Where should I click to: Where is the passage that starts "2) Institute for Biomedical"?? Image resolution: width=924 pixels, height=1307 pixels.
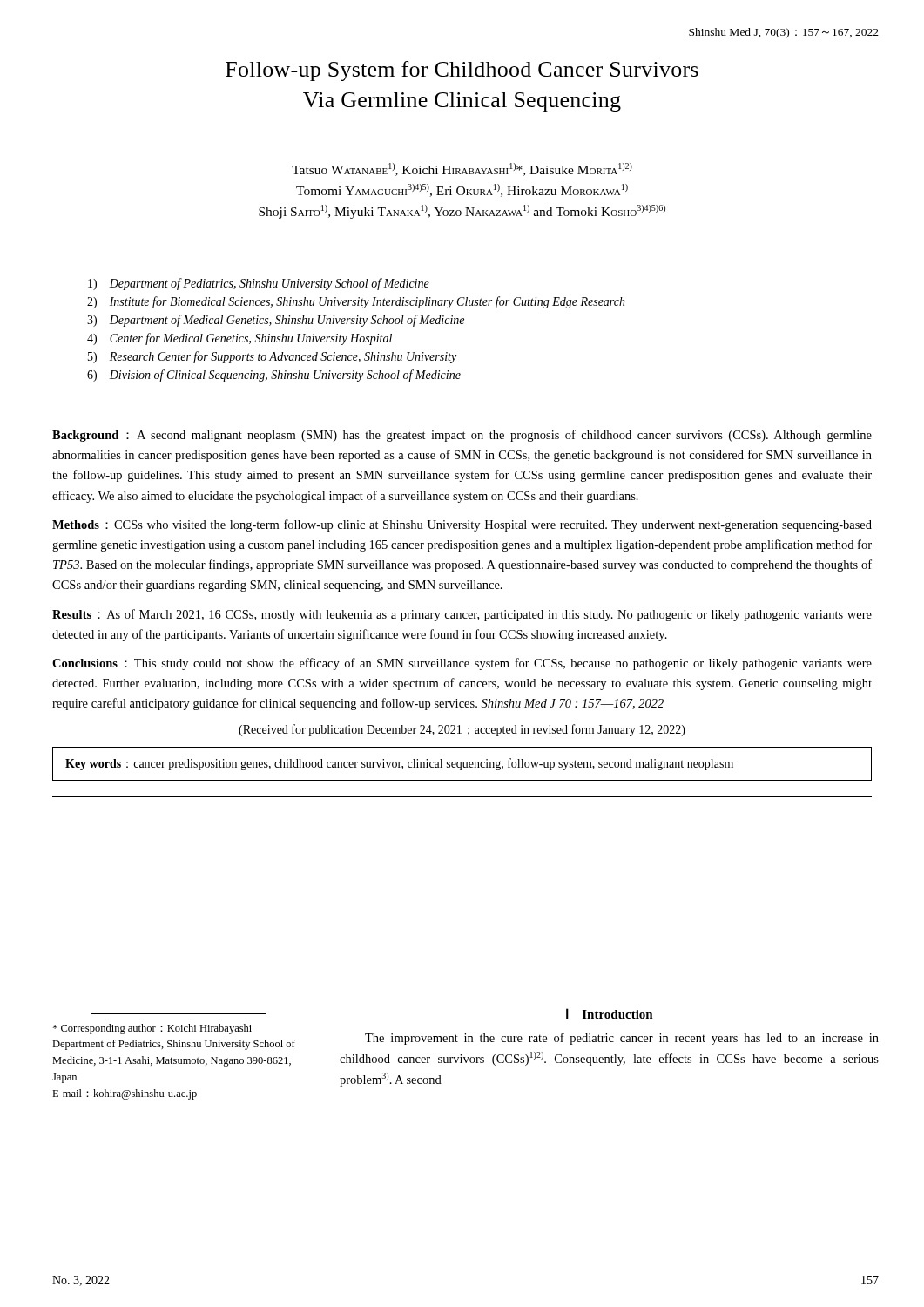click(x=356, y=302)
